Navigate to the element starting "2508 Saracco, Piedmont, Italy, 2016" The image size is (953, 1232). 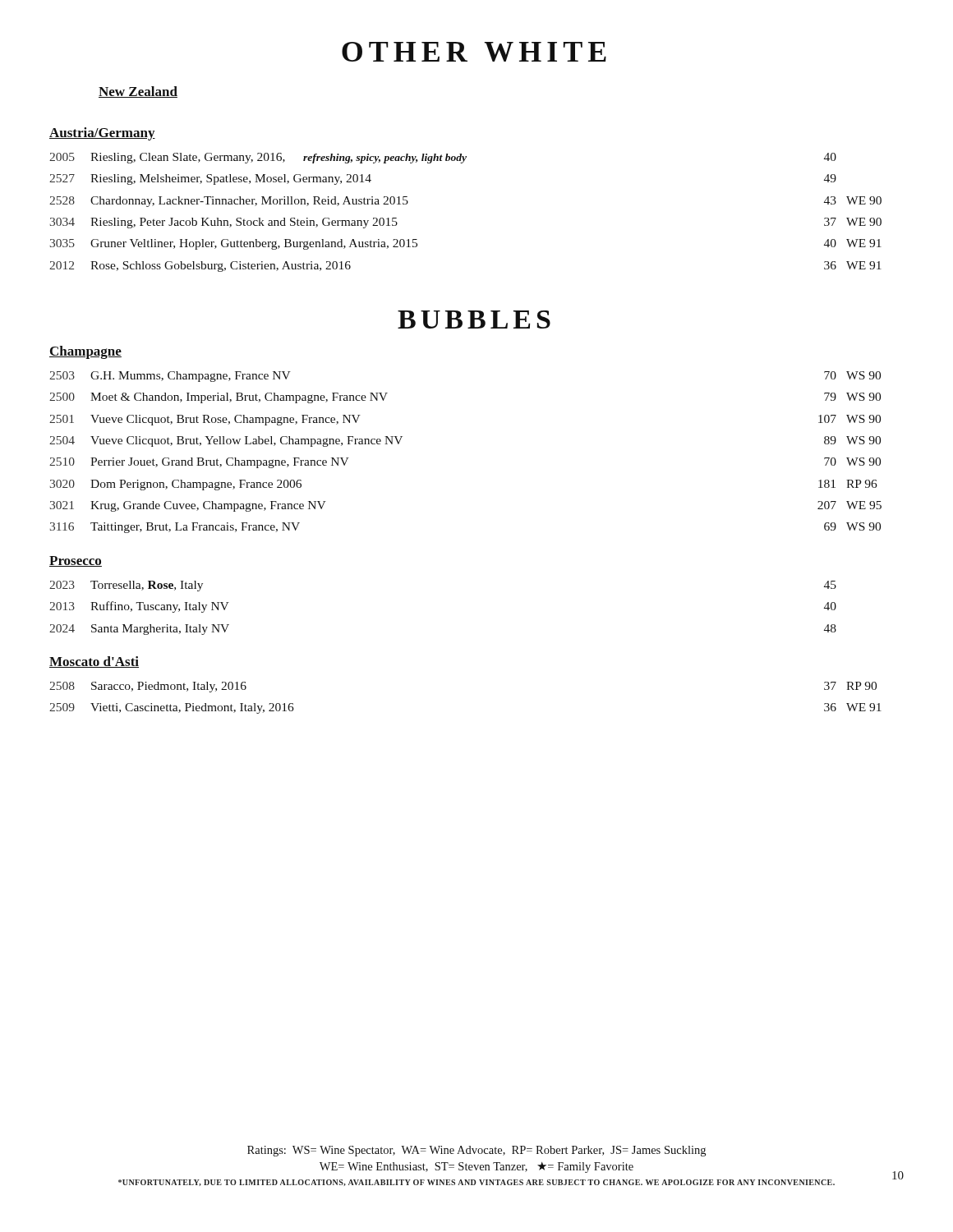pyautogui.click(x=59, y=685)
